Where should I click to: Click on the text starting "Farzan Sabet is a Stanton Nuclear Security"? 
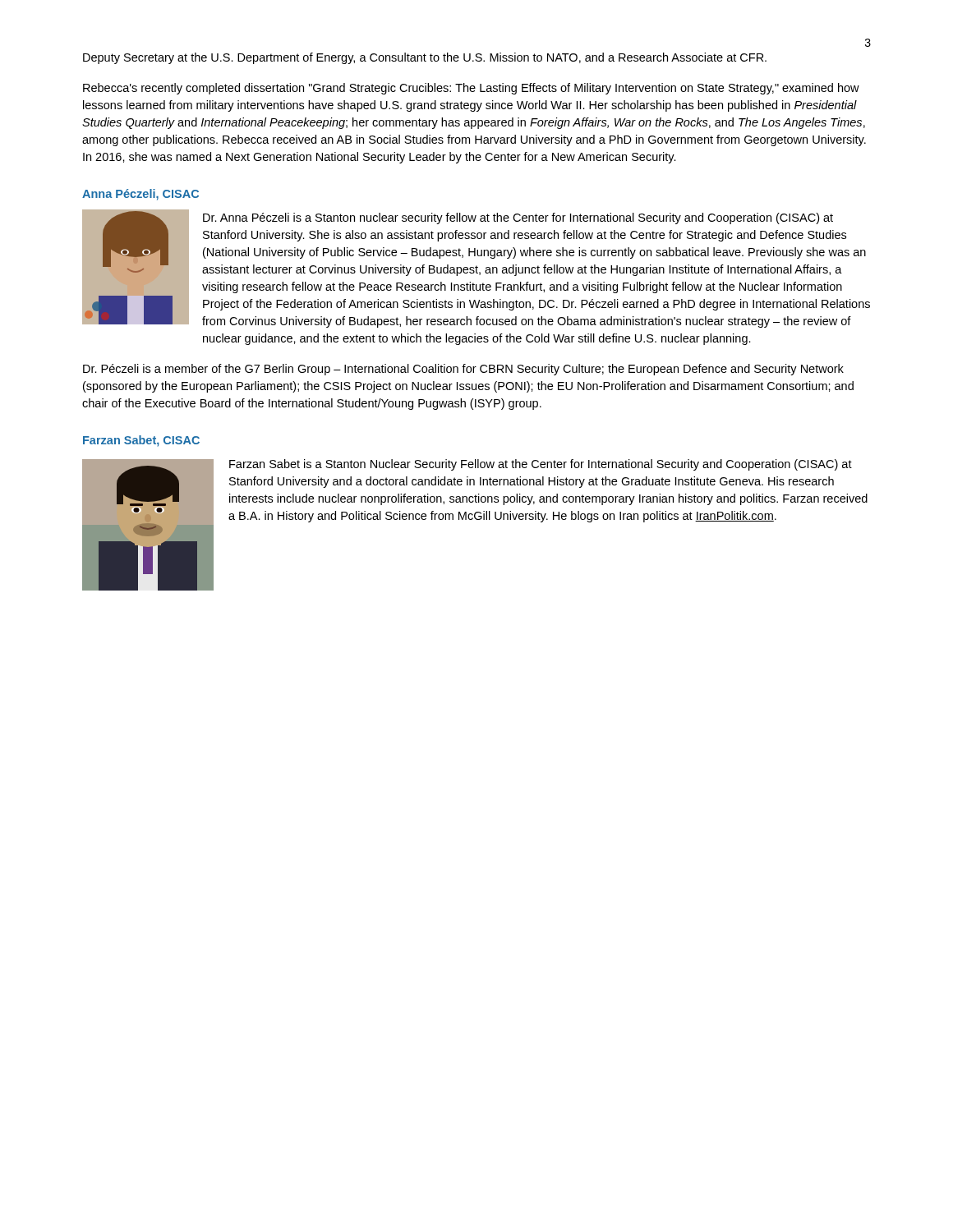point(475,527)
